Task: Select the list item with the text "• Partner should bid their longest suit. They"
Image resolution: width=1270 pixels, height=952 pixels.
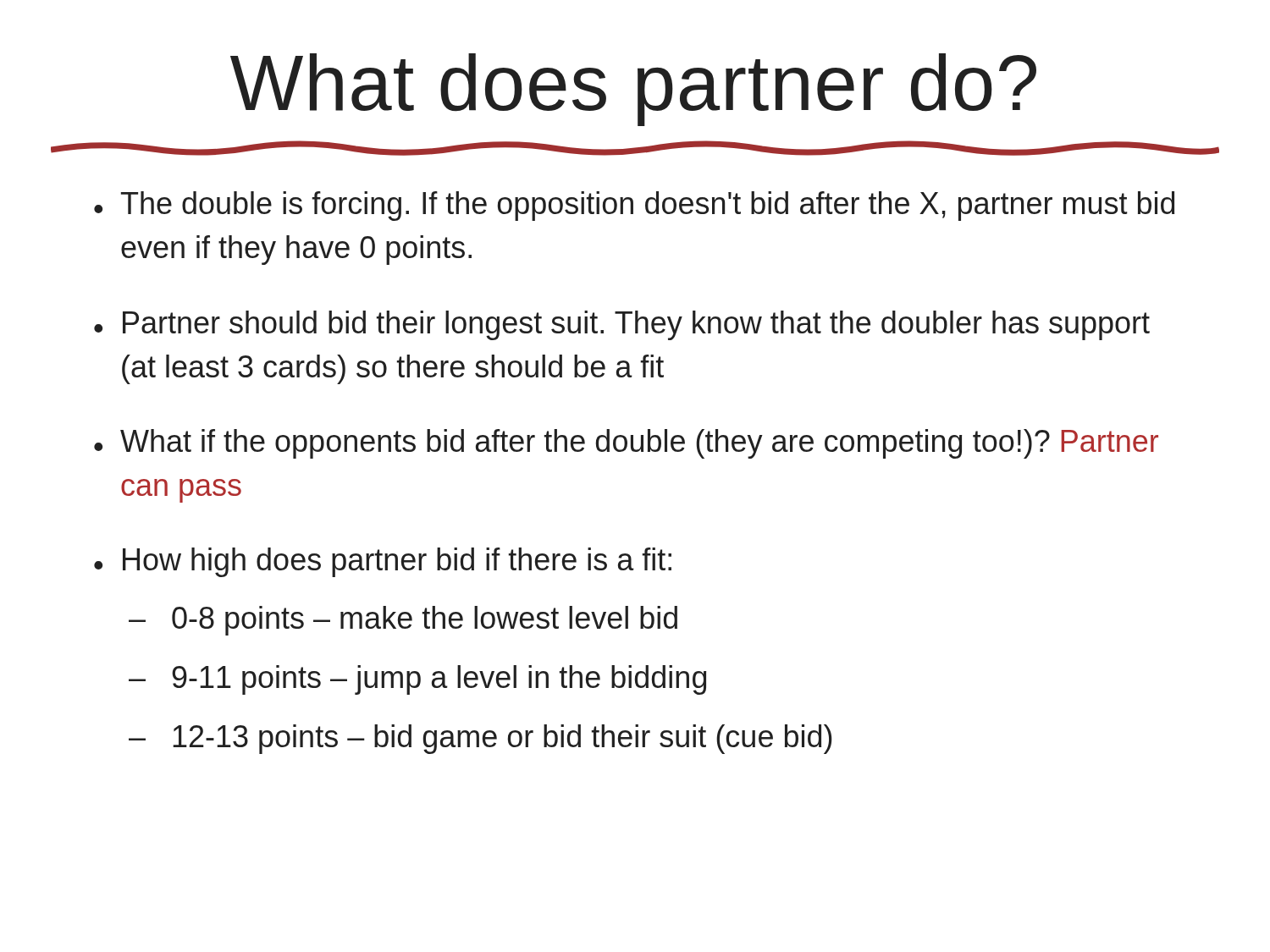Action: (x=639, y=345)
